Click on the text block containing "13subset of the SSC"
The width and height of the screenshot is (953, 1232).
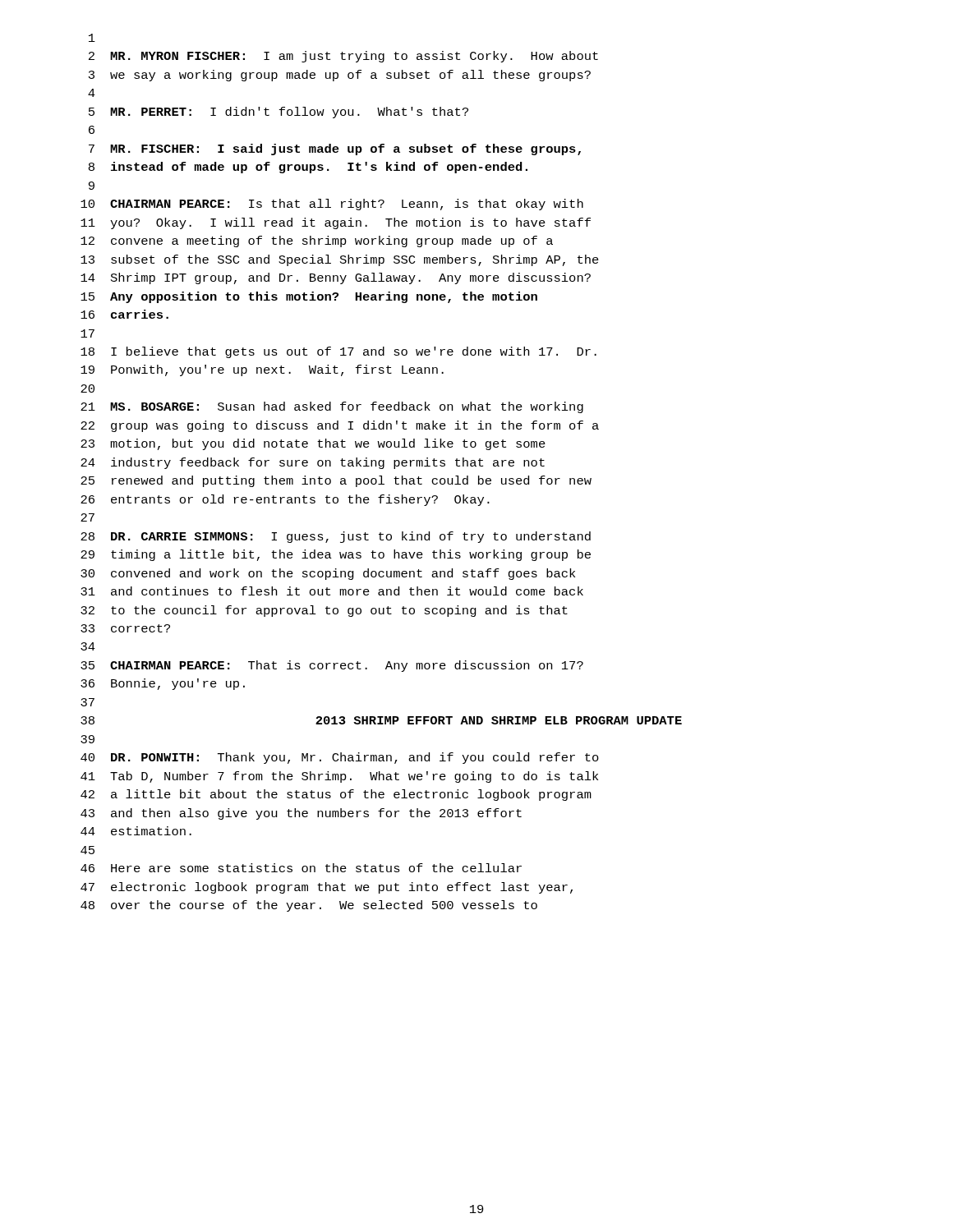click(476, 260)
